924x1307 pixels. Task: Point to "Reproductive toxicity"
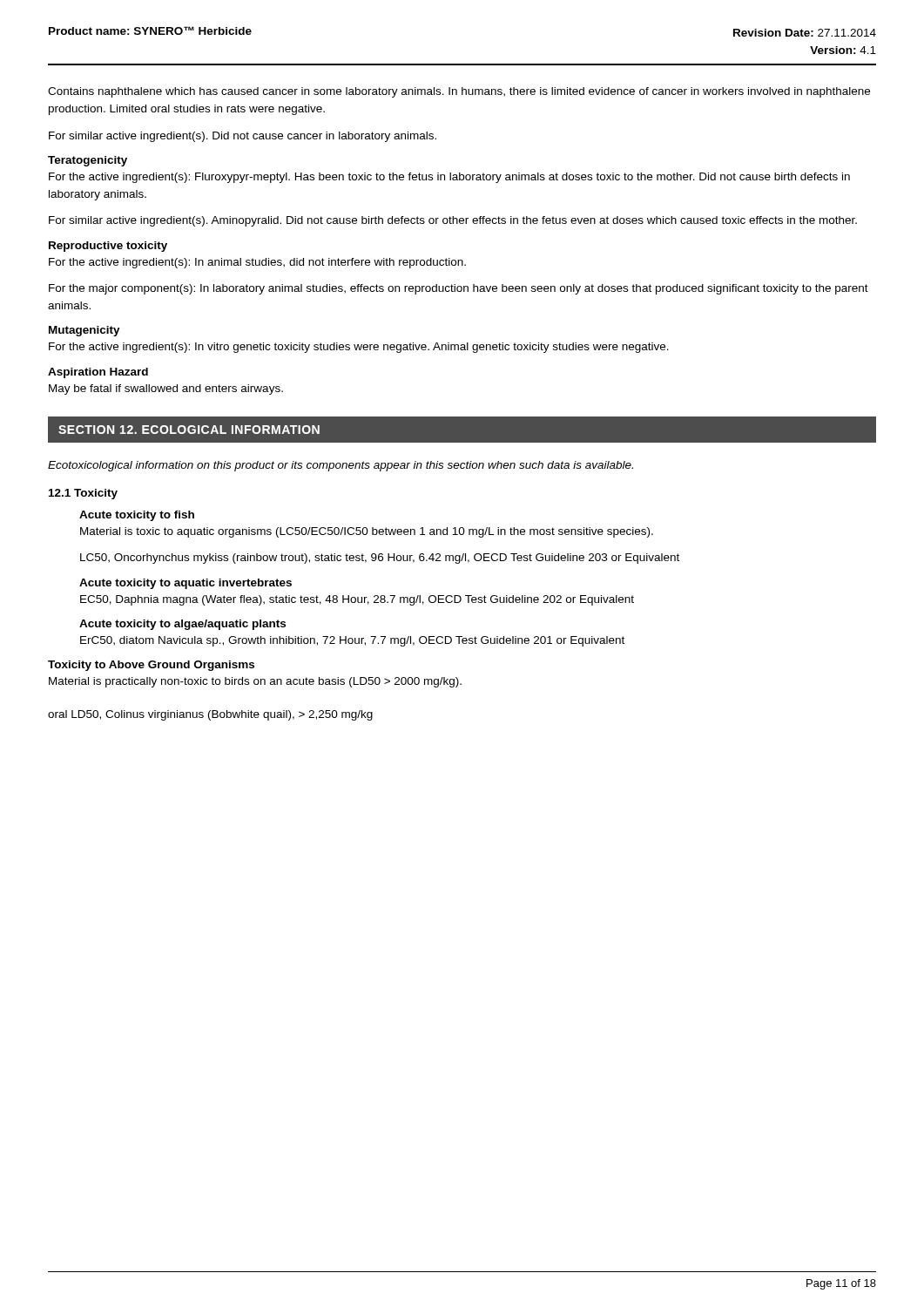coord(108,245)
